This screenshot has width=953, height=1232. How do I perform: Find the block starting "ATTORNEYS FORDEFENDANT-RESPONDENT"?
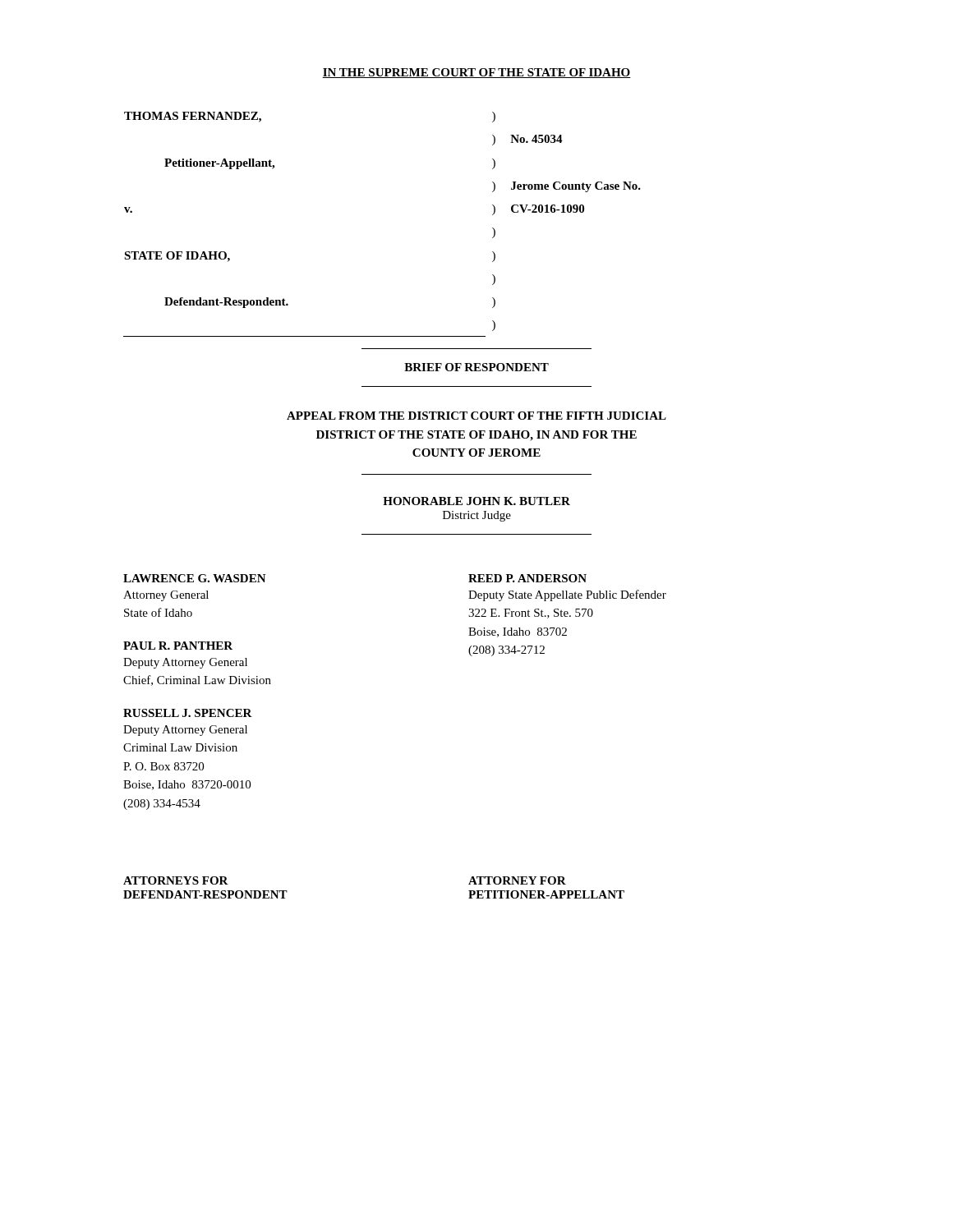[296, 888]
